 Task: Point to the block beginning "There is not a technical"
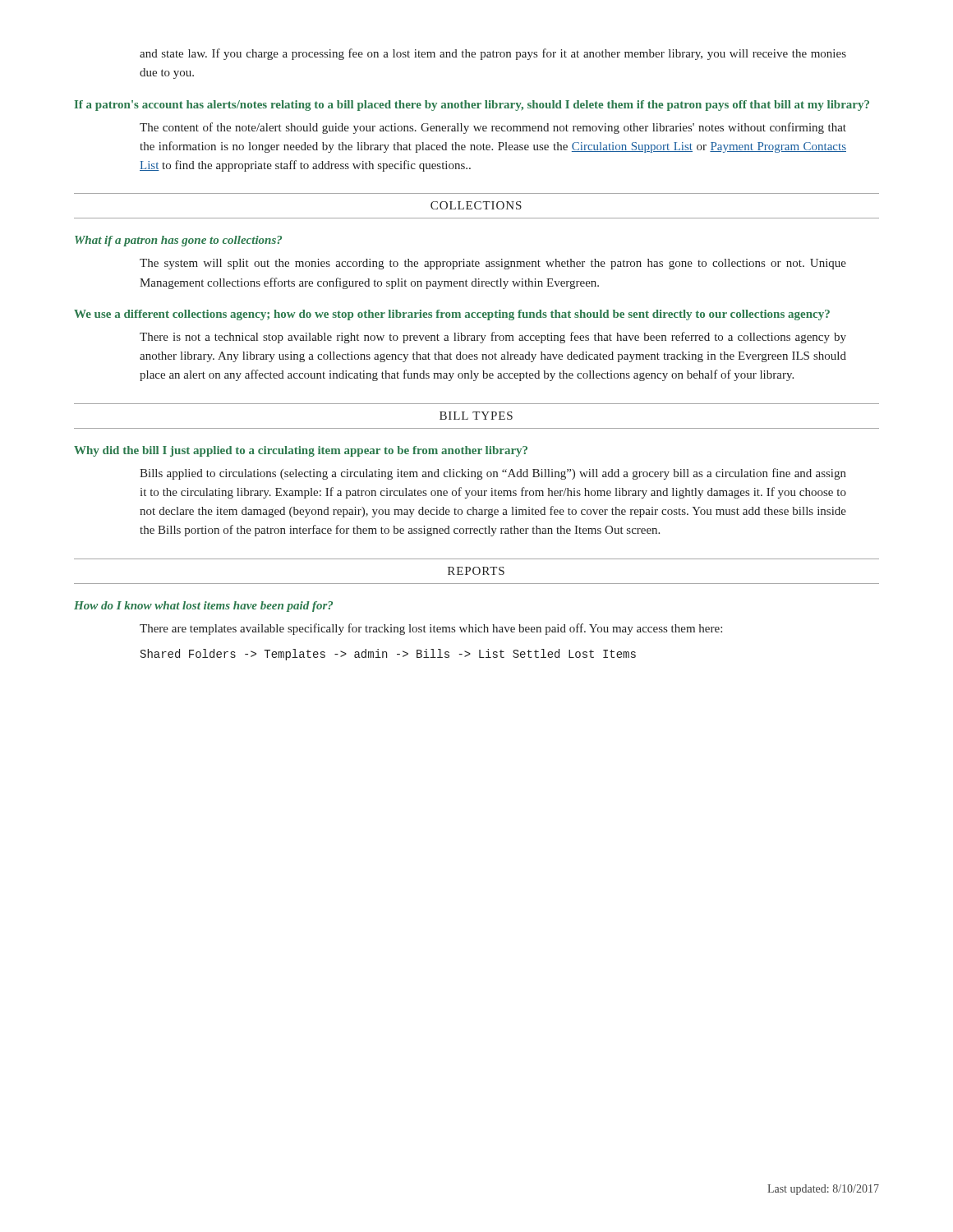[493, 356]
